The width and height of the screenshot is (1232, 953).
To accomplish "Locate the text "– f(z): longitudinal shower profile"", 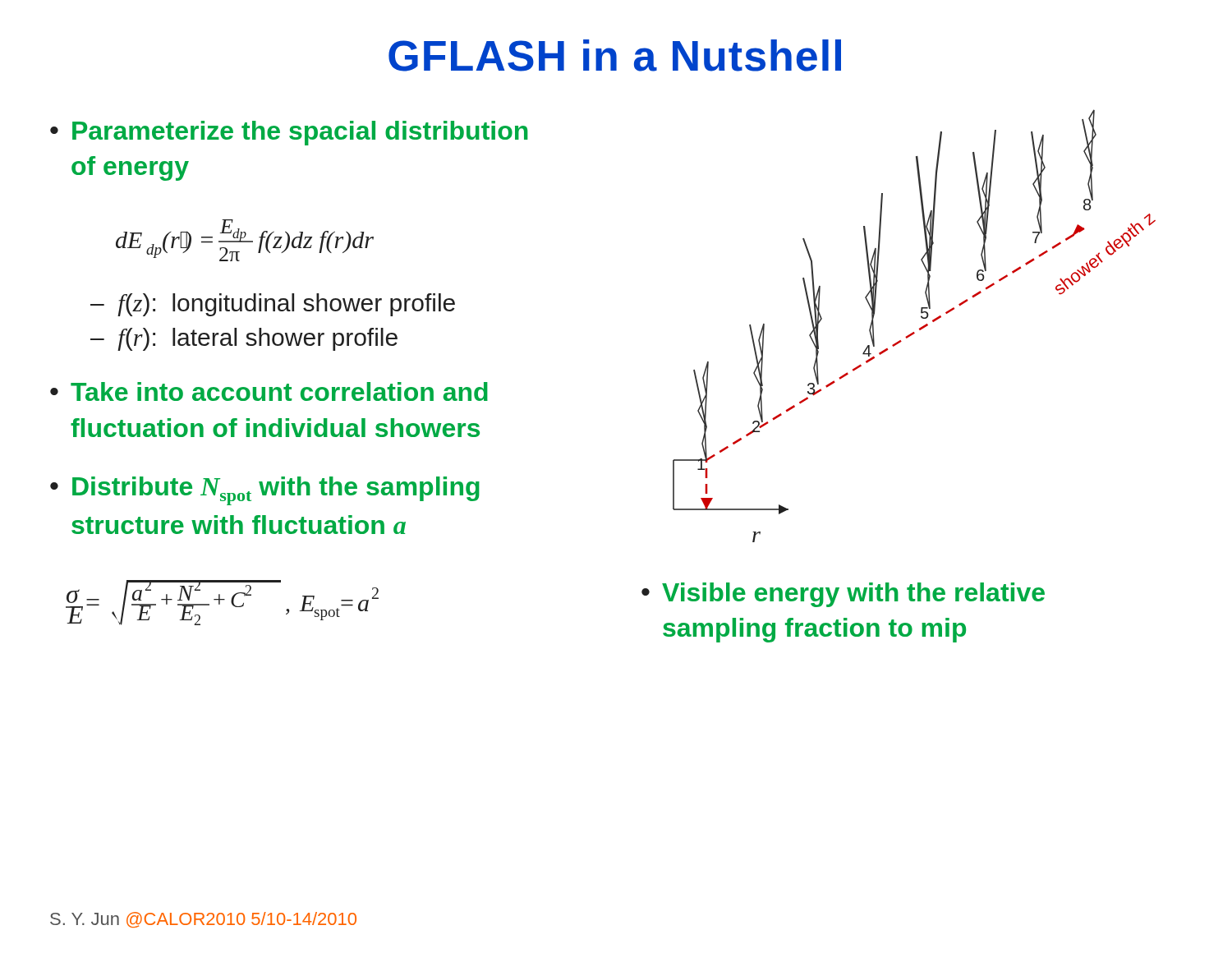I will (x=273, y=303).
